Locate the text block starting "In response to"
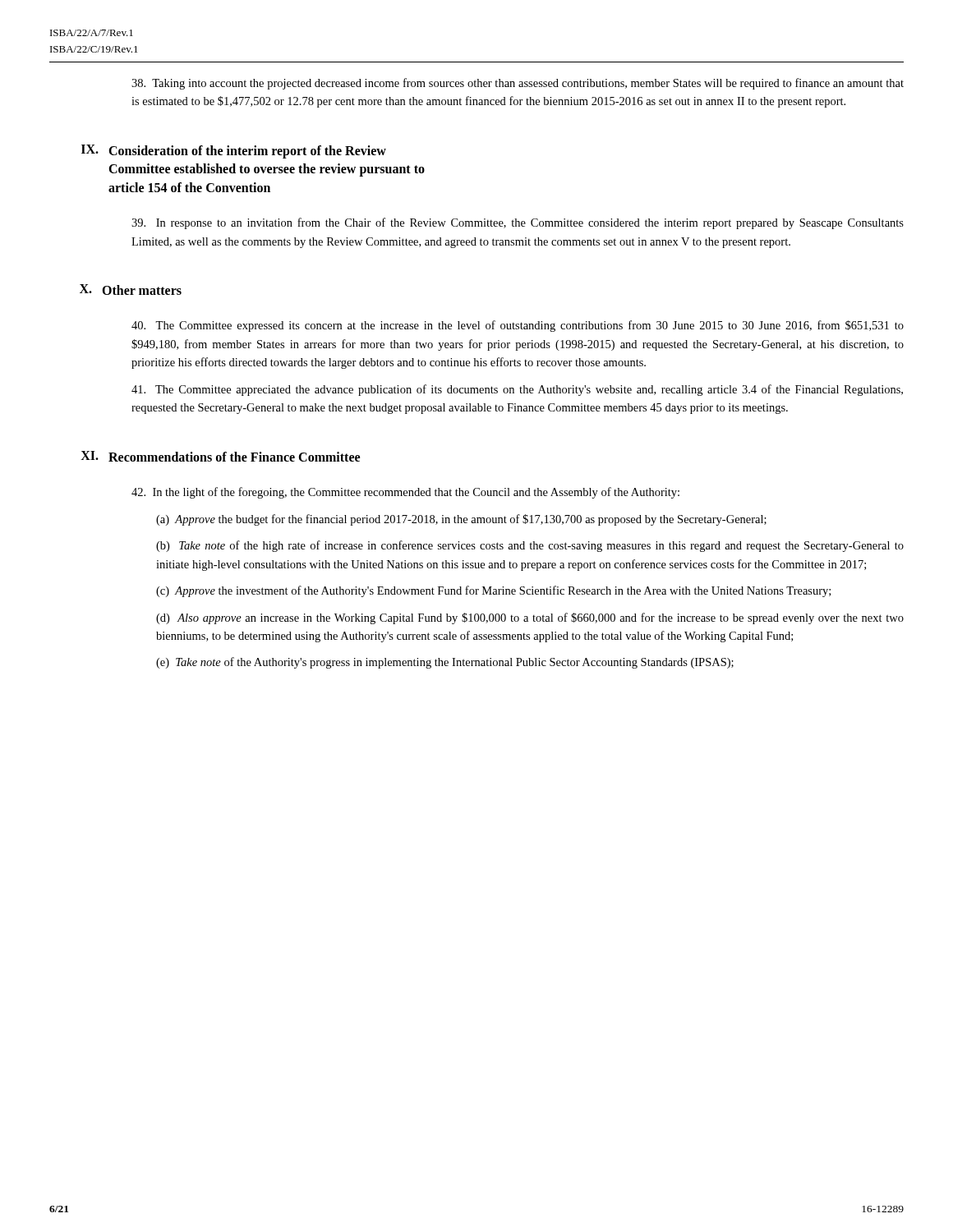This screenshot has height=1232, width=953. 518,232
